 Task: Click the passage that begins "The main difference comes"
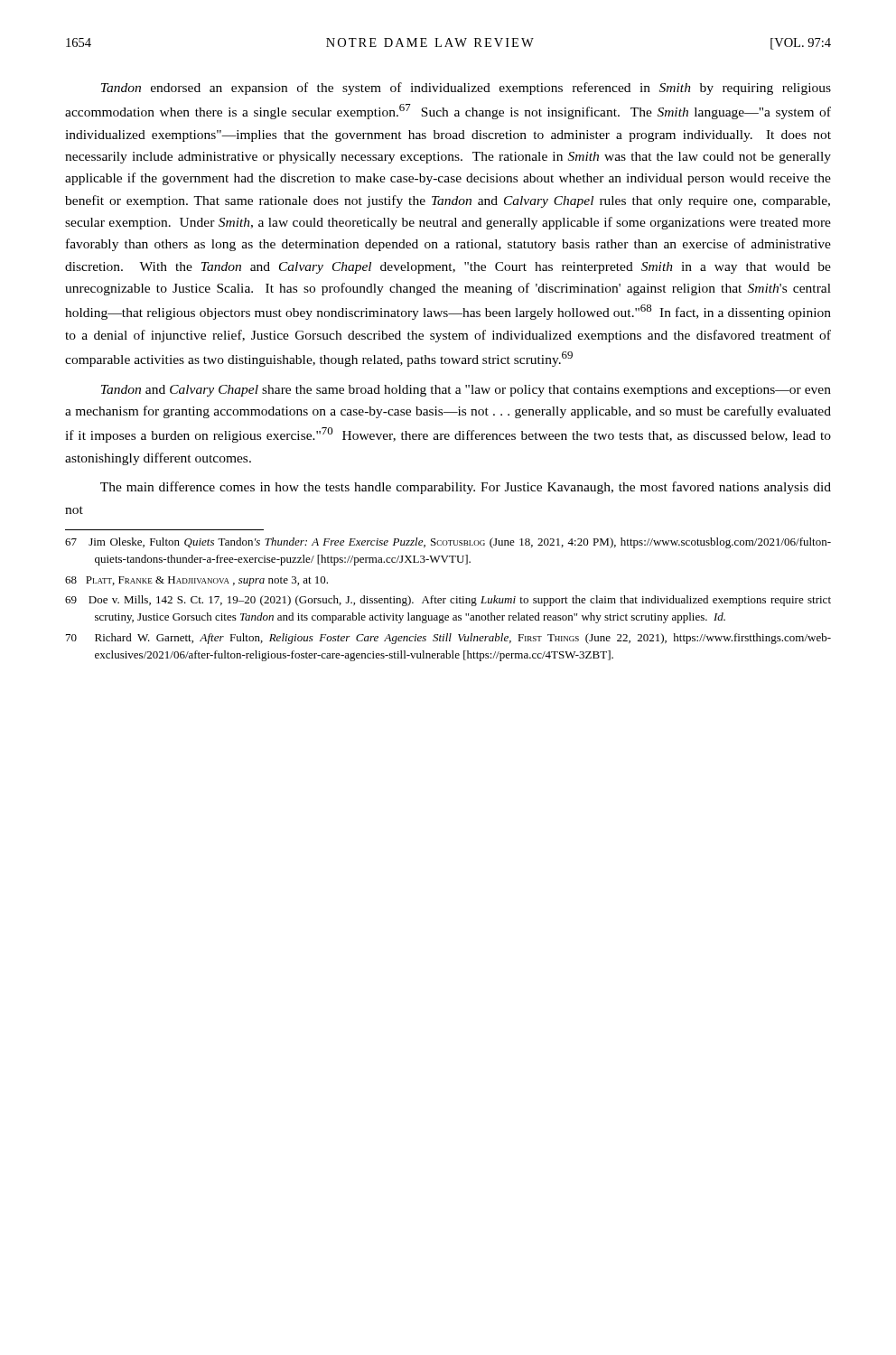(448, 498)
